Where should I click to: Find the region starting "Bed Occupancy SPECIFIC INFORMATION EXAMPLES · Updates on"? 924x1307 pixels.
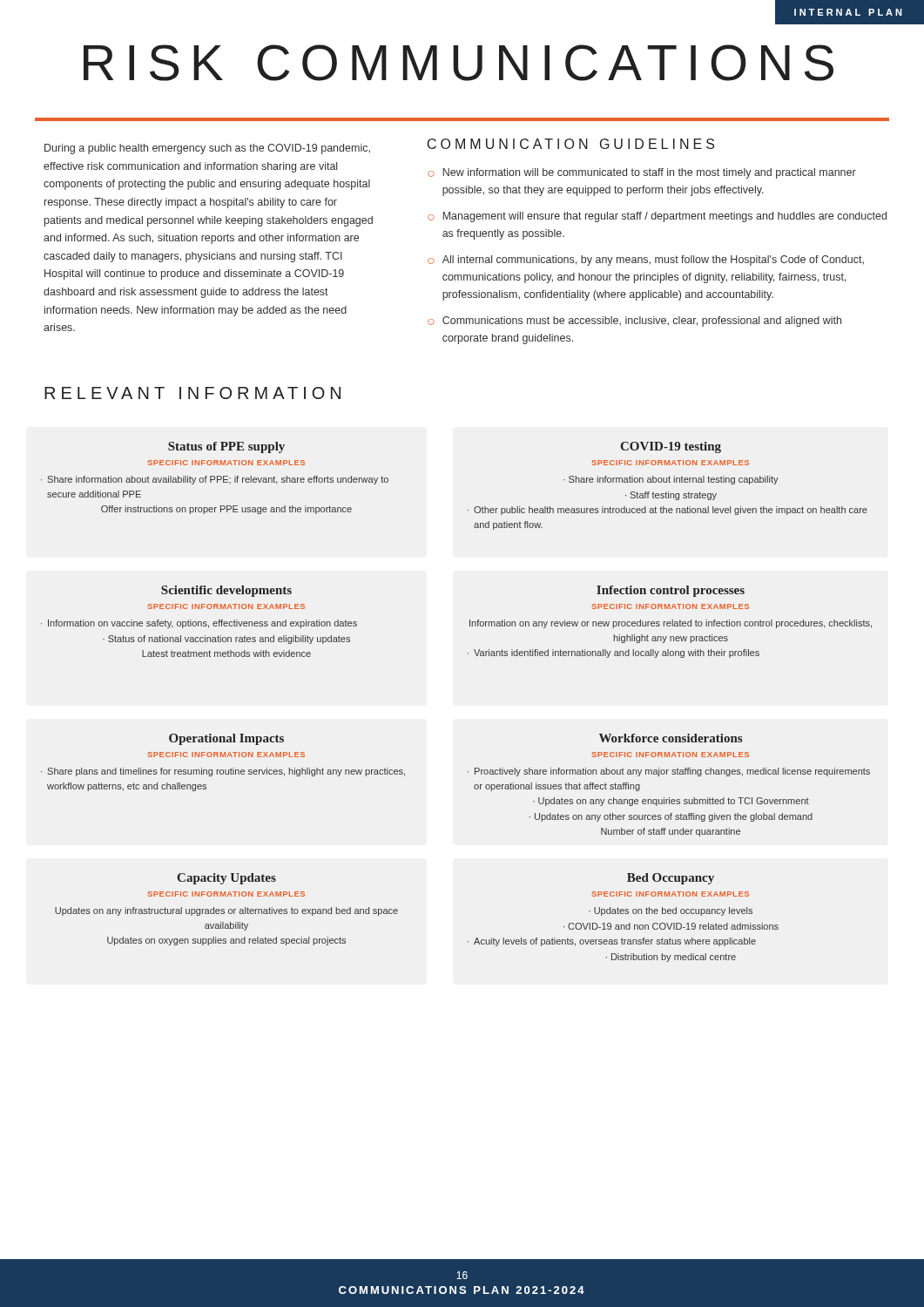(671, 917)
